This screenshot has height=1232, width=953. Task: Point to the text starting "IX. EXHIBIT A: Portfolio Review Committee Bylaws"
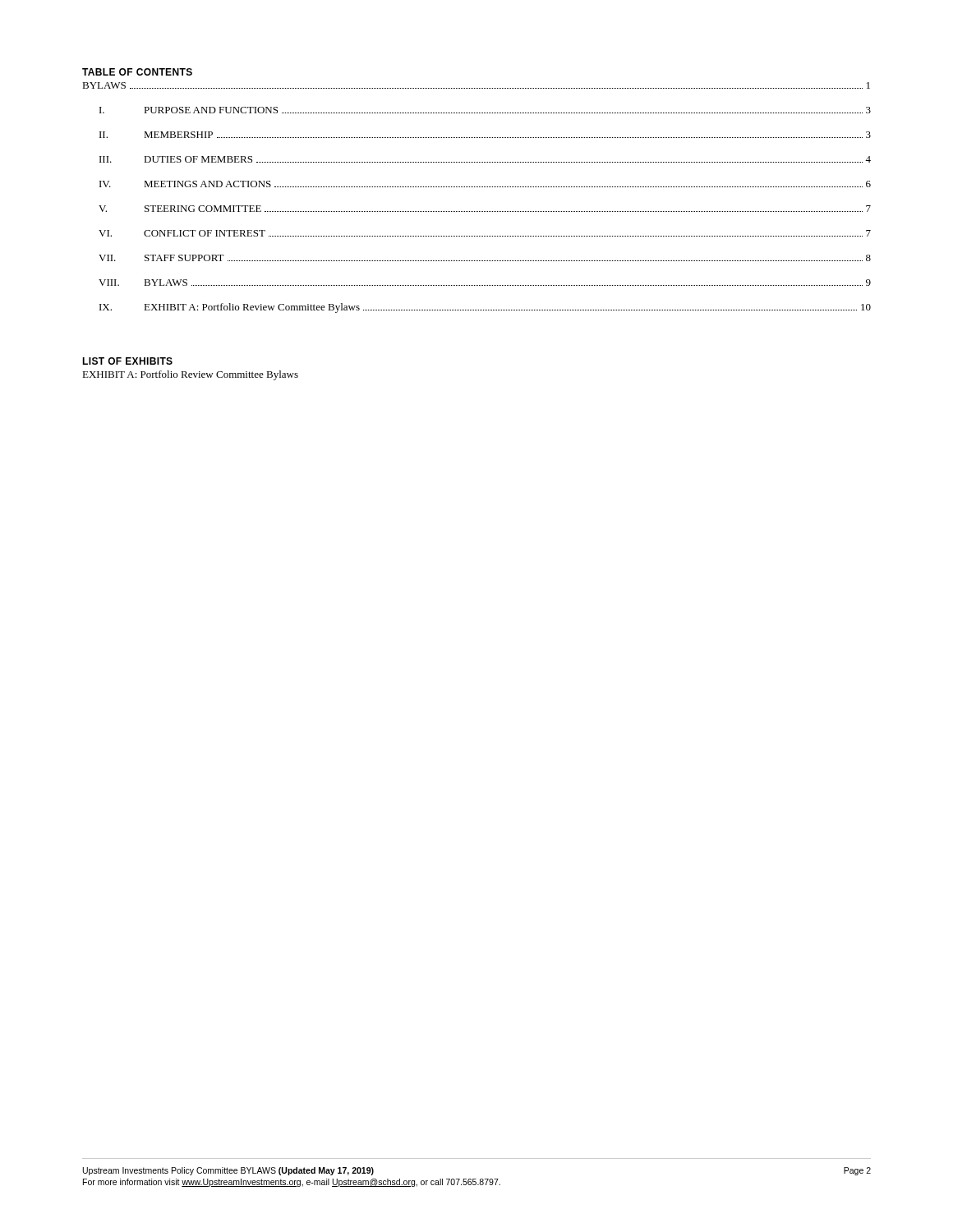pyautogui.click(x=476, y=307)
